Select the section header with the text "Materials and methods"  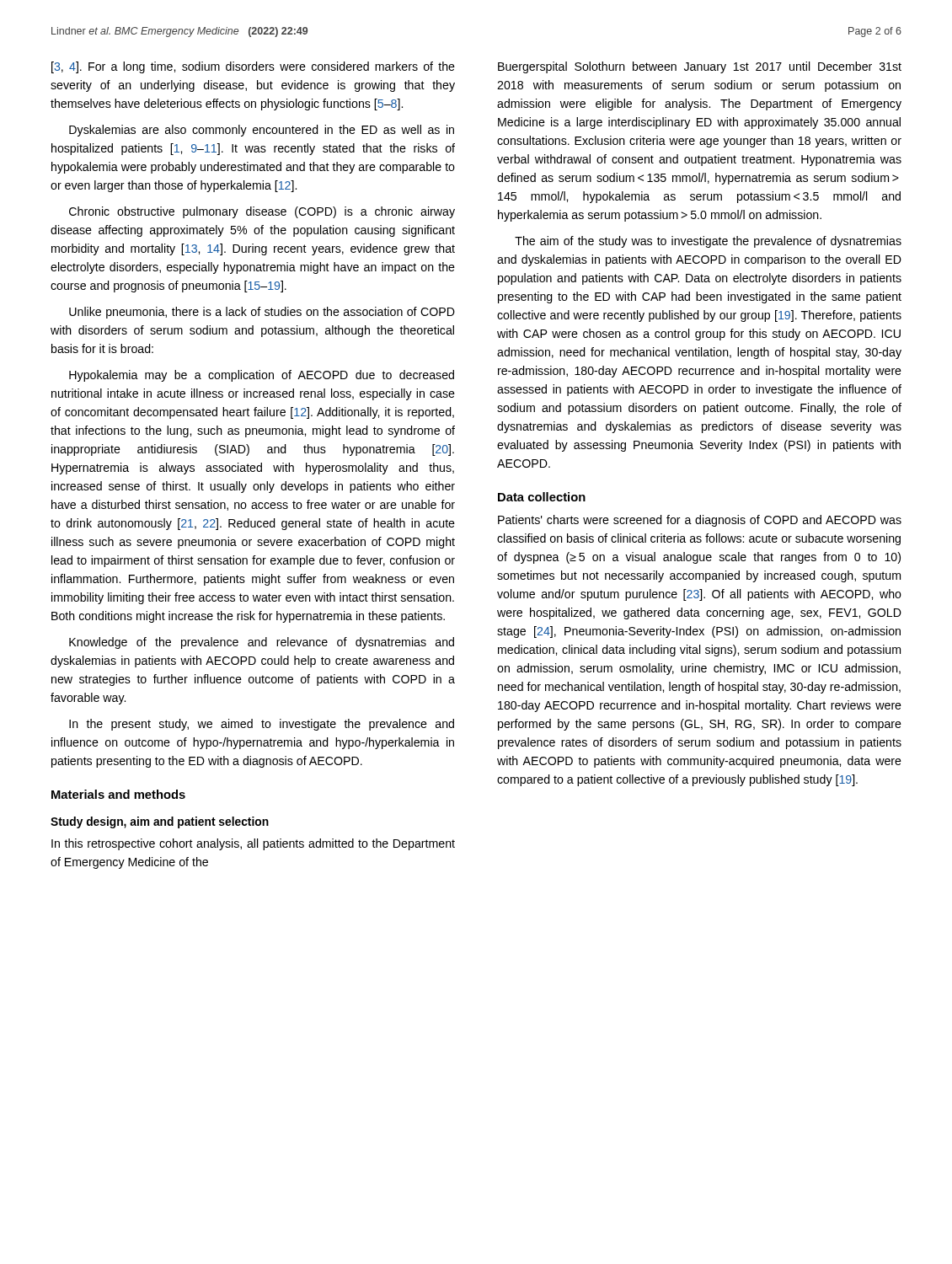(118, 794)
